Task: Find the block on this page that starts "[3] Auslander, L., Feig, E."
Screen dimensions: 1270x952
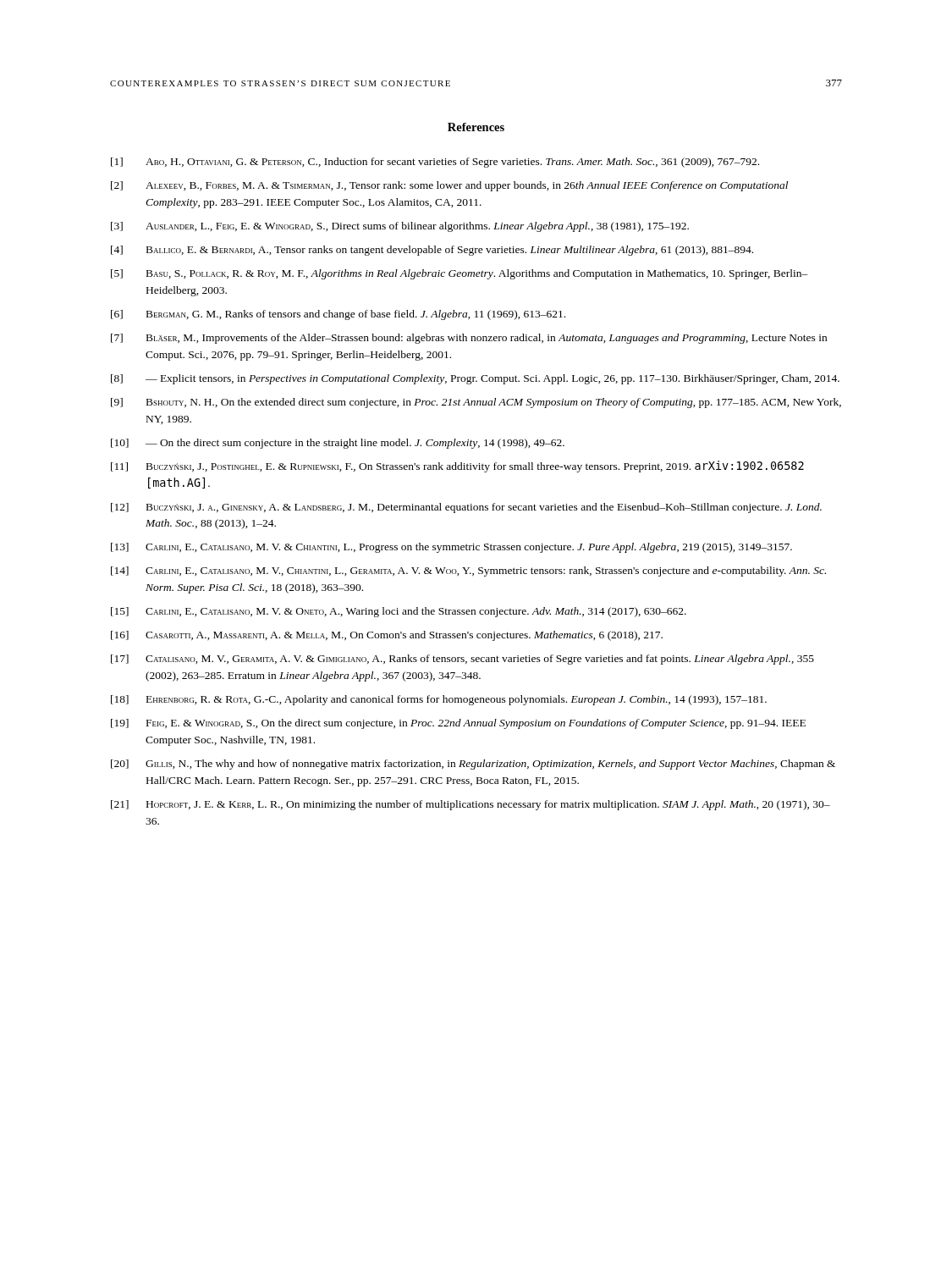Action: point(476,226)
